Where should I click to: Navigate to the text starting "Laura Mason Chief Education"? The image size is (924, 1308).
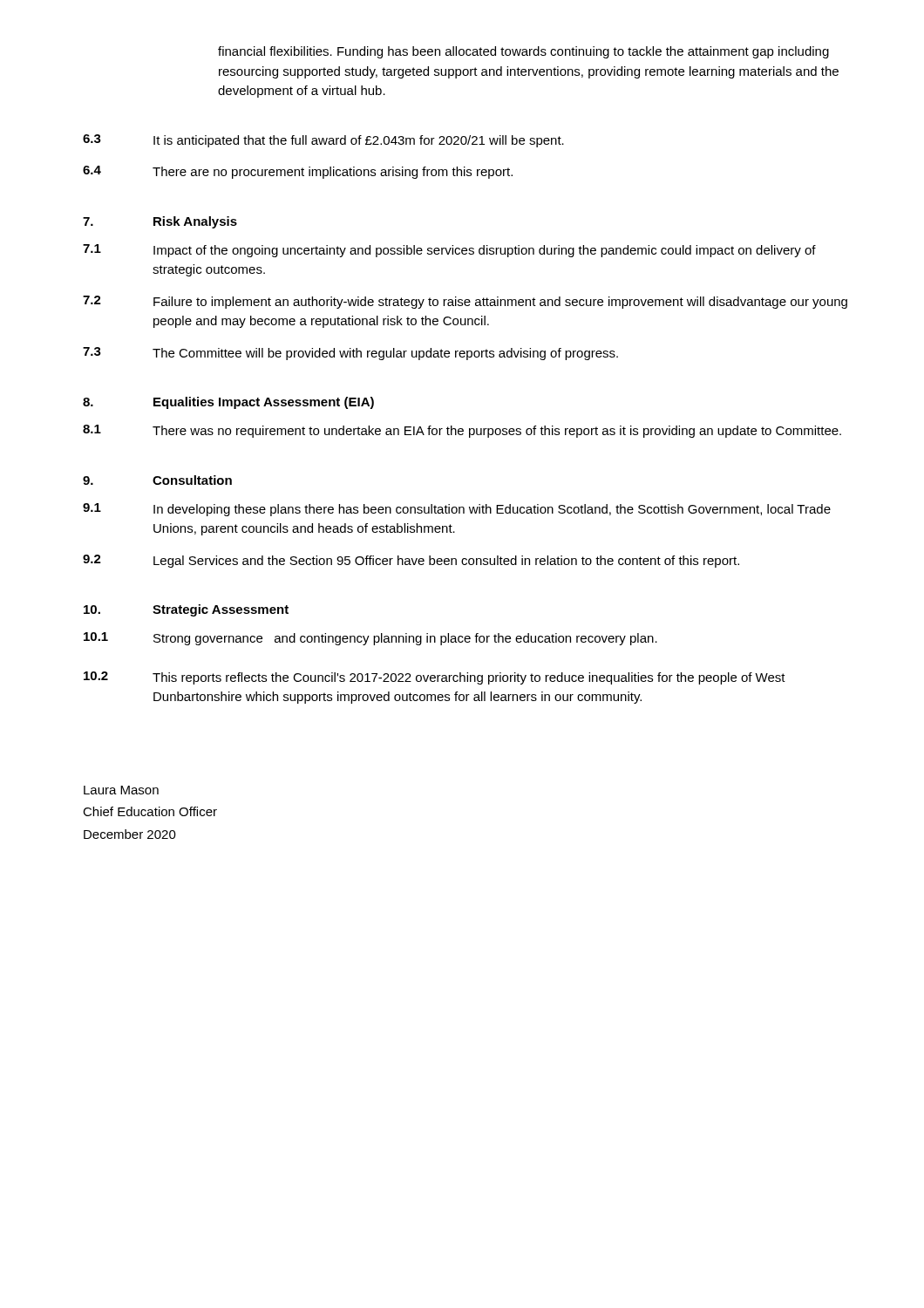(x=150, y=811)
